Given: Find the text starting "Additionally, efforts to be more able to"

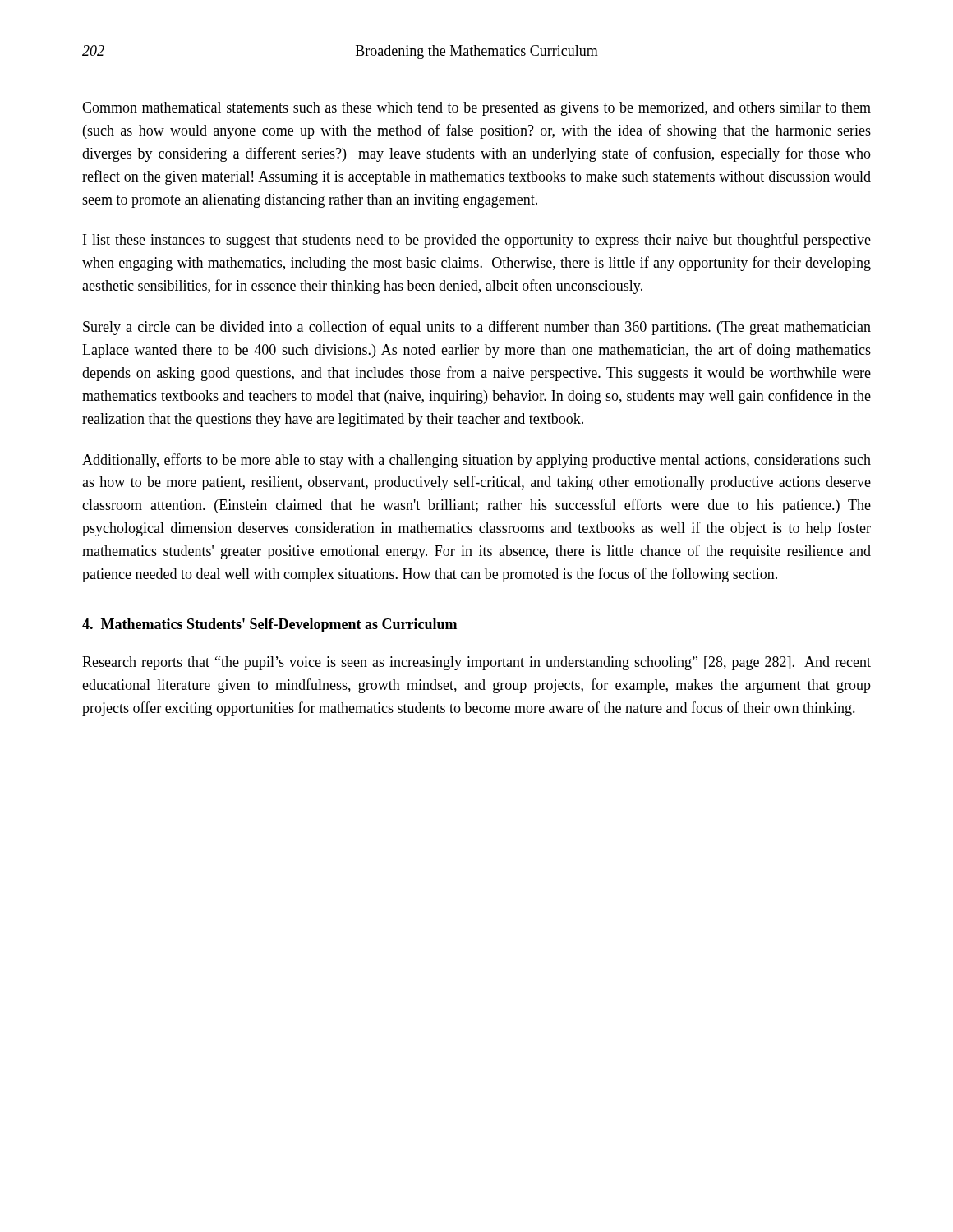Looking at the screenshot, I should click(476, 517).
